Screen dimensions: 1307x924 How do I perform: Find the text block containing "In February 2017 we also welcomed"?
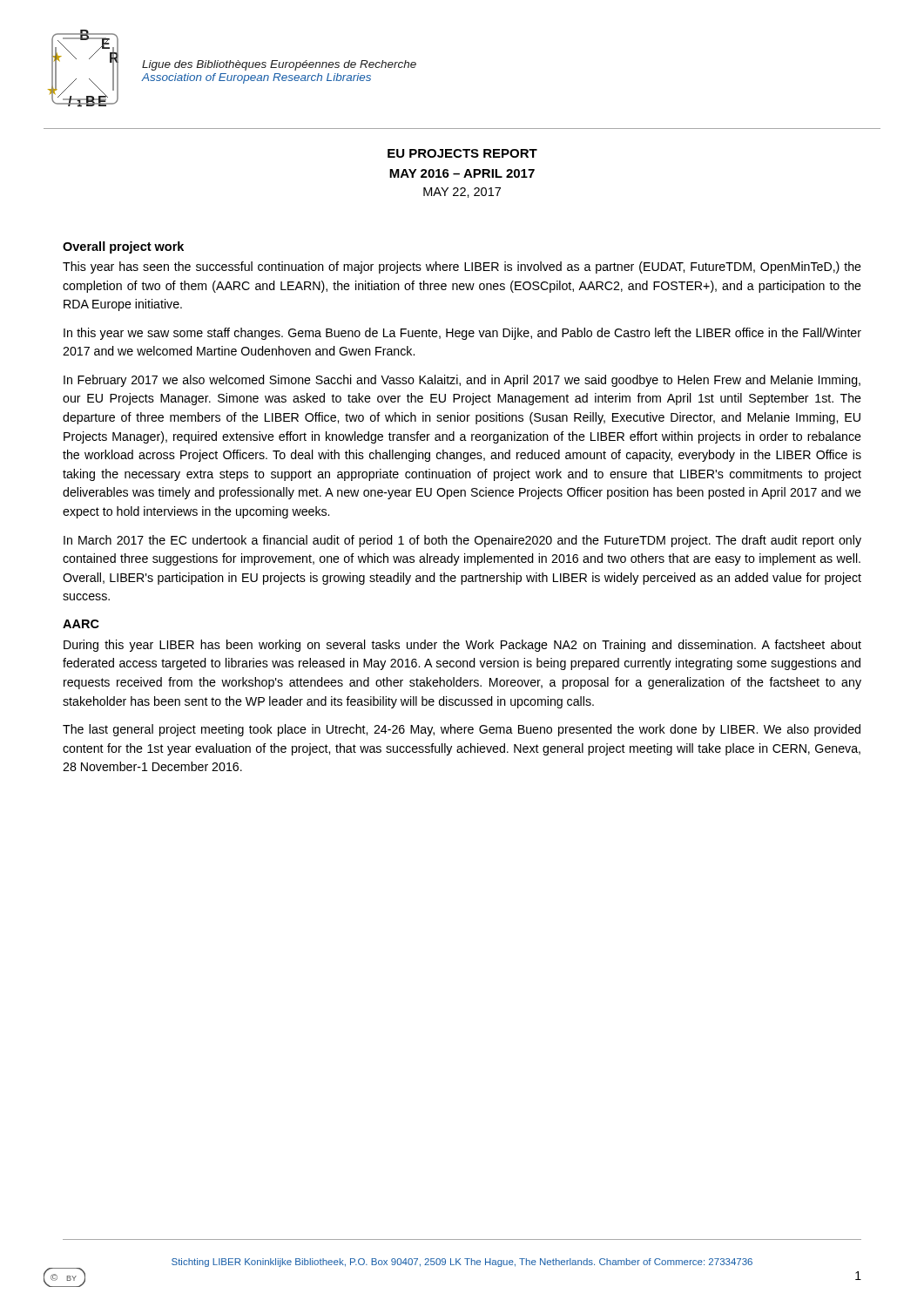click(x=462, y=446)
